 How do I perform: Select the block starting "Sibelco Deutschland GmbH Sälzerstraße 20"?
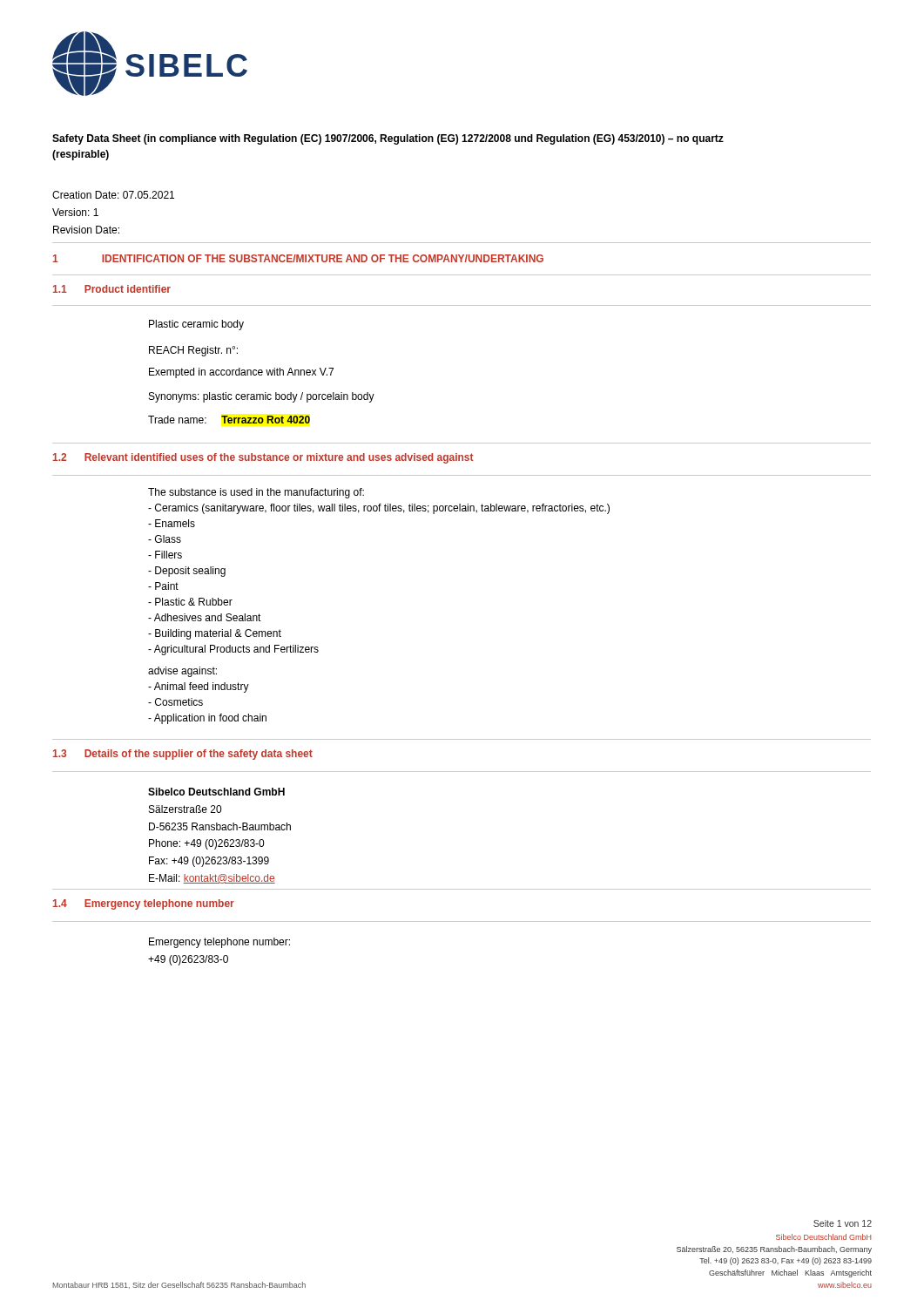220,835
